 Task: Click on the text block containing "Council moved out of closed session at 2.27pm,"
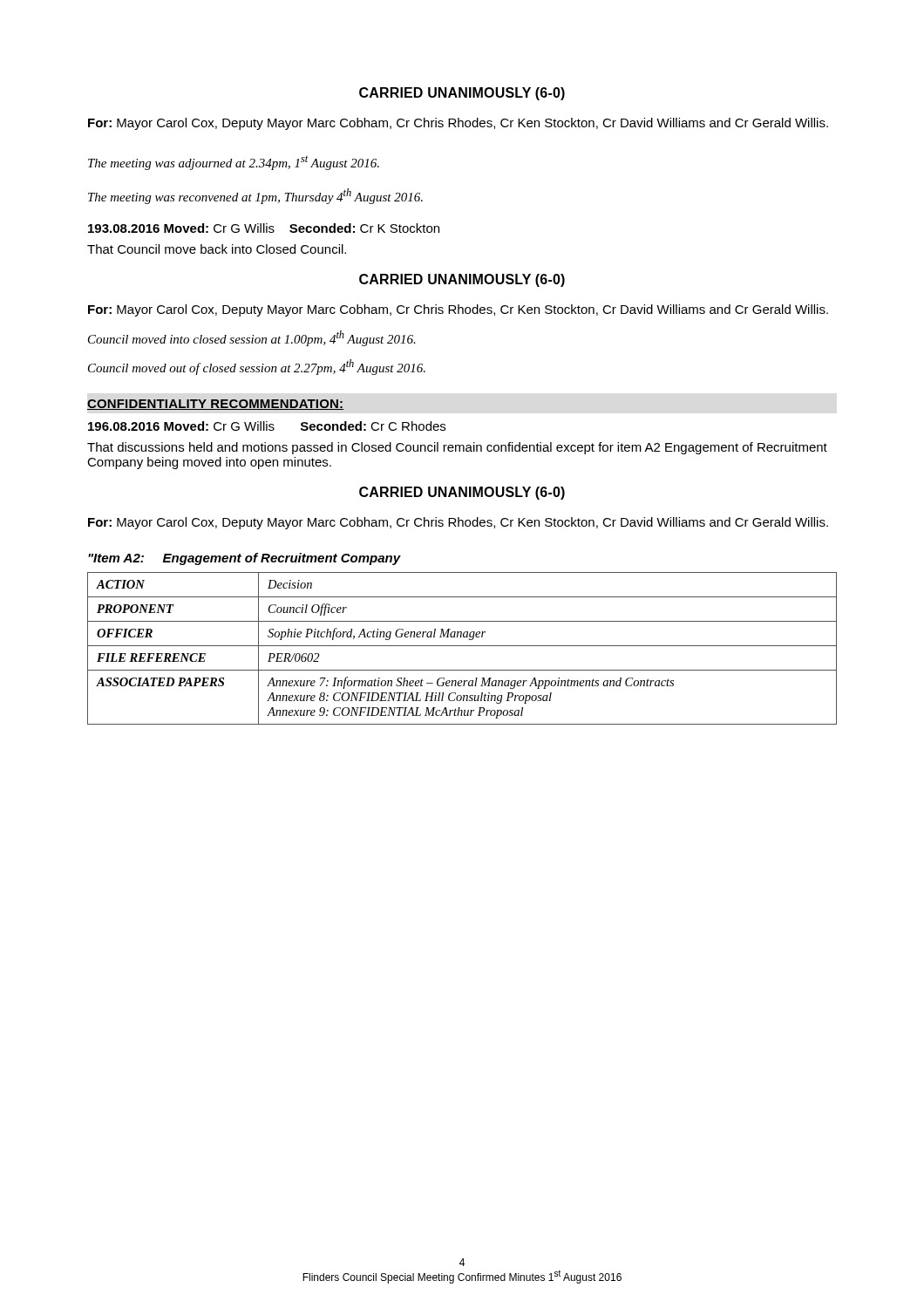pyautogui.click(x=257, y=366)
